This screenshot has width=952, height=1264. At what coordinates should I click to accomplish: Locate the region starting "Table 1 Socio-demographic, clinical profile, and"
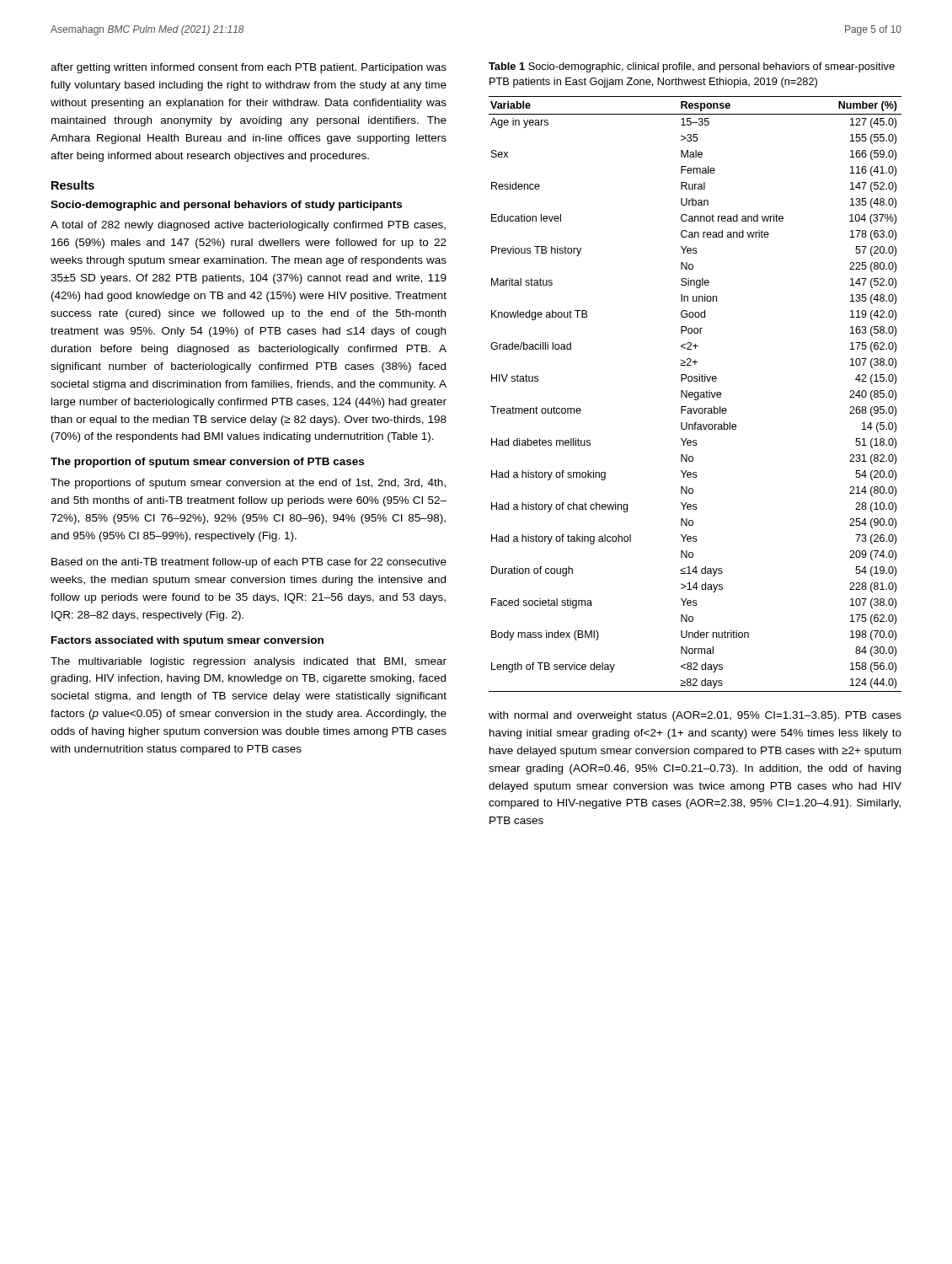[x=692, y=74]
